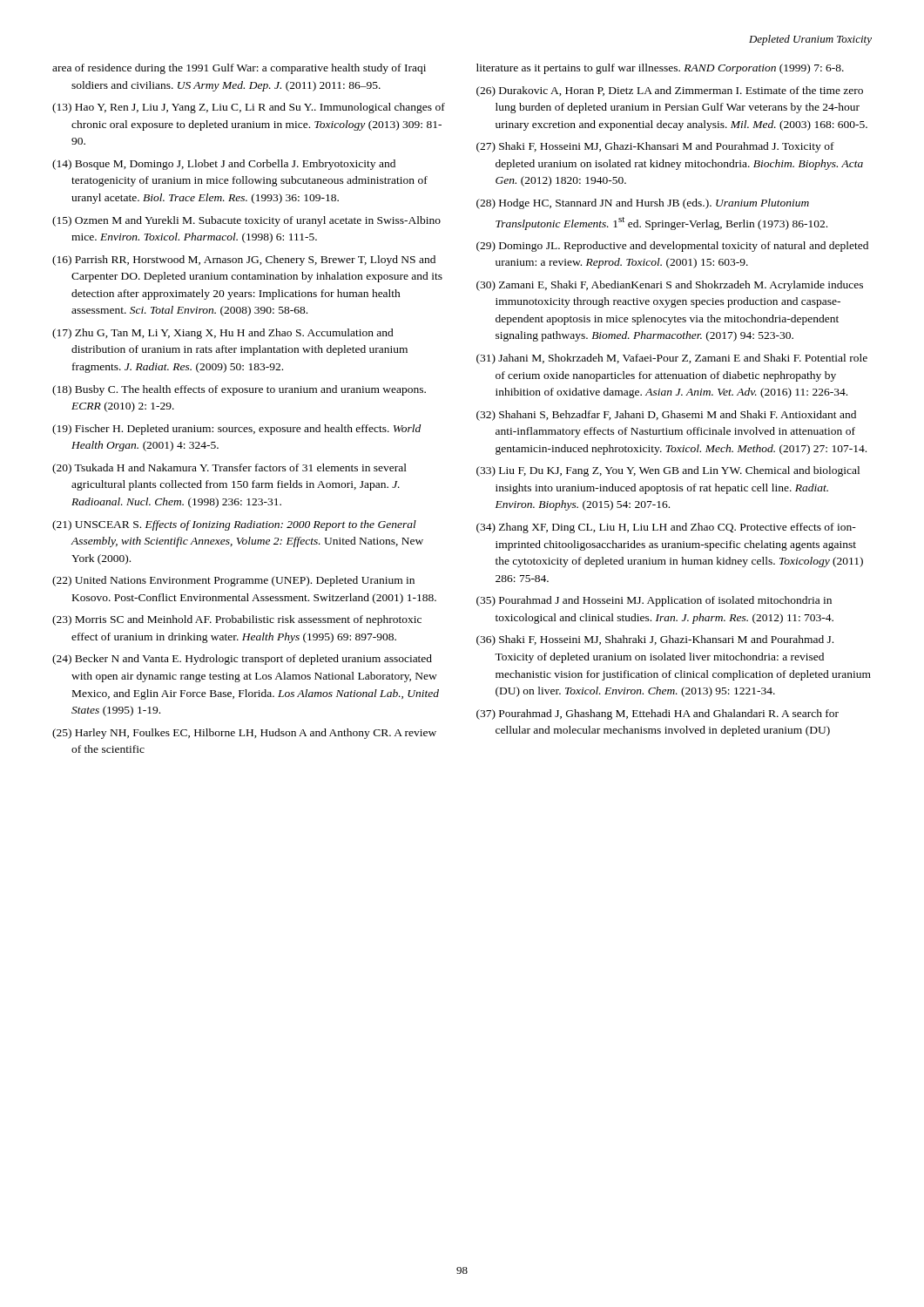Locate the list item containing "(28) Hodge HC, Stannard"
Image resolution: width=924 pixels, height=1307 pixels.
[x=652, y=213]
